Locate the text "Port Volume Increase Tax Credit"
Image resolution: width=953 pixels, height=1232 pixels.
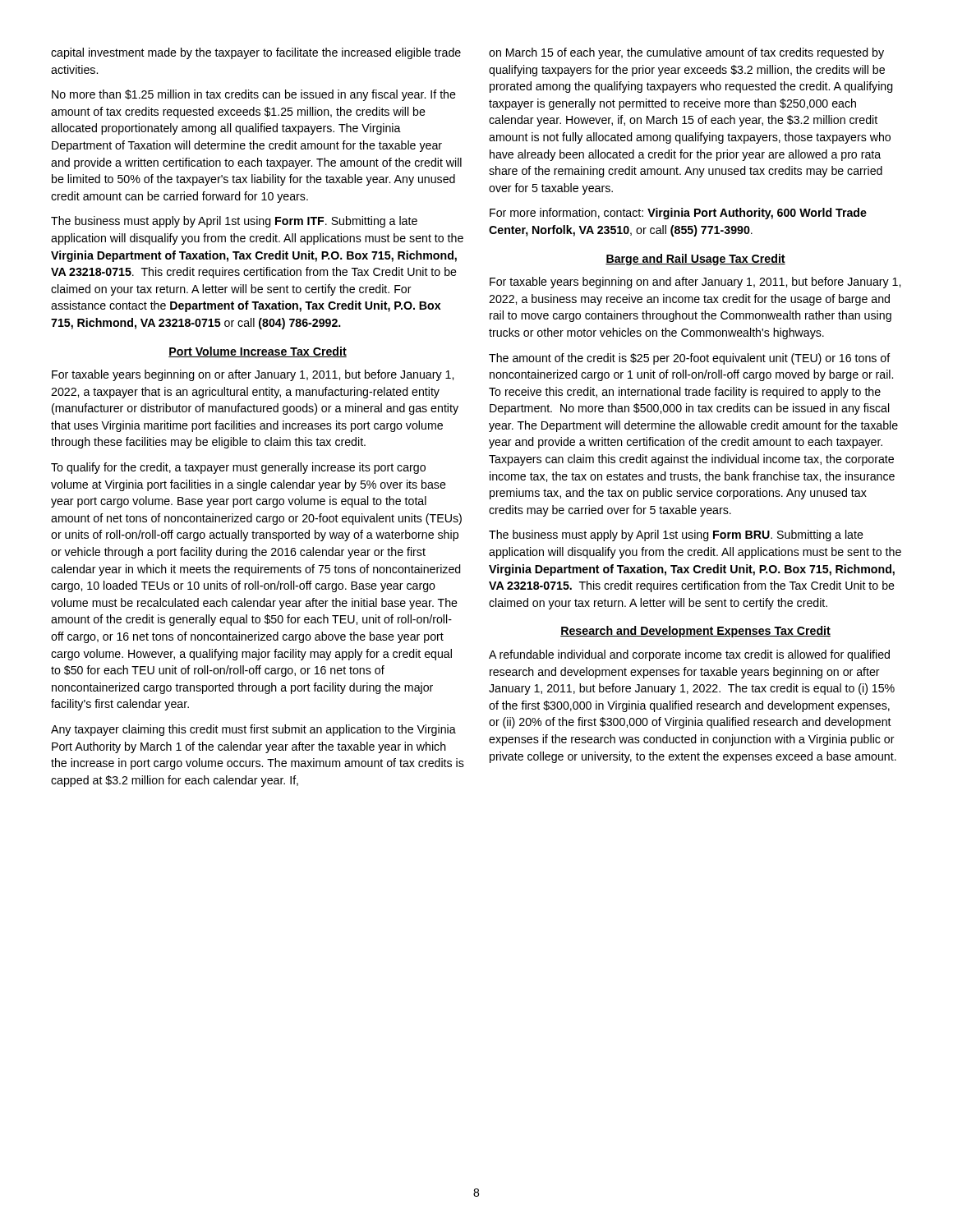pyautogui.click(x=258, y=351)
